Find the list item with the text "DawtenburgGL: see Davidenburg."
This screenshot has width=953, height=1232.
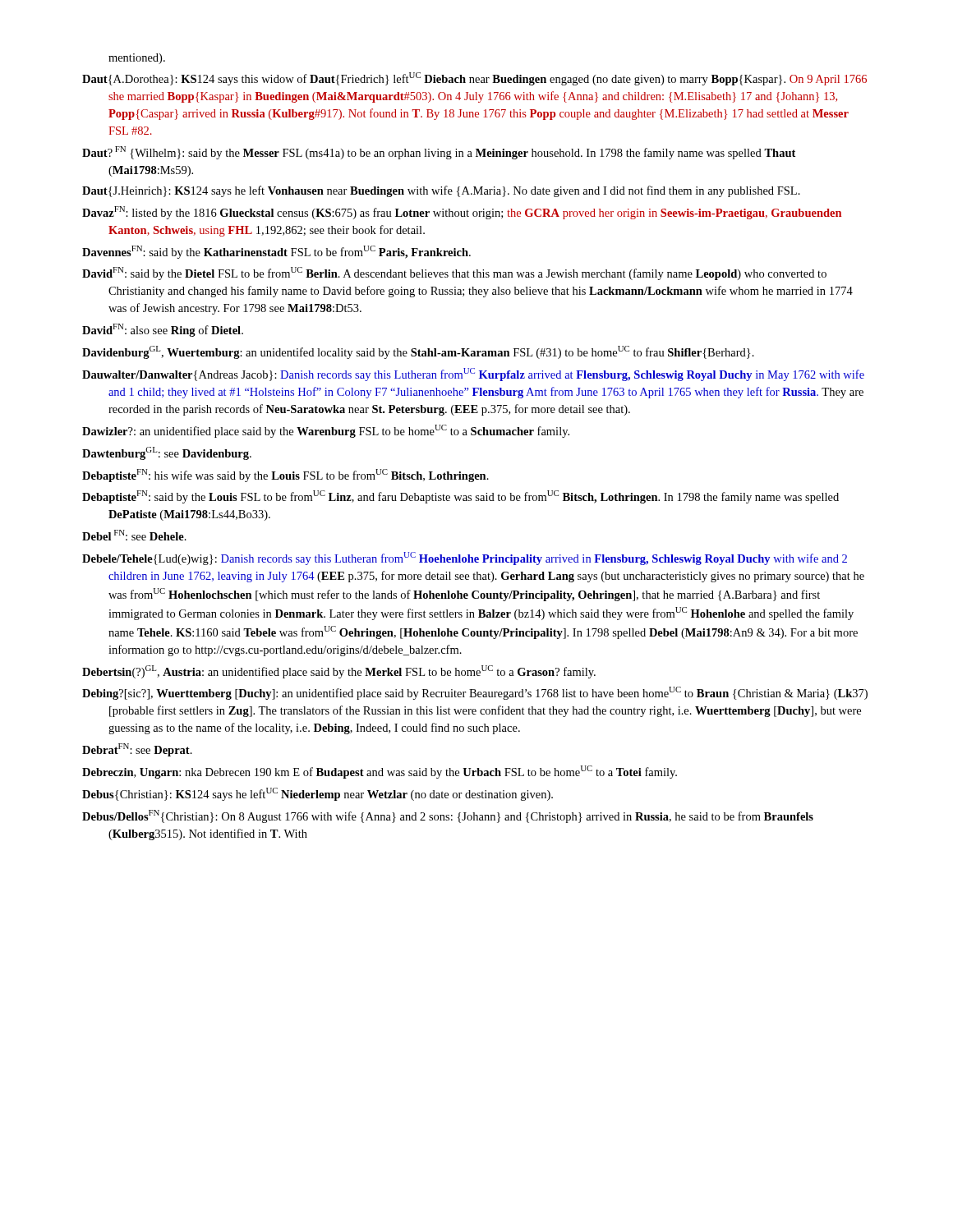point(167,452)
